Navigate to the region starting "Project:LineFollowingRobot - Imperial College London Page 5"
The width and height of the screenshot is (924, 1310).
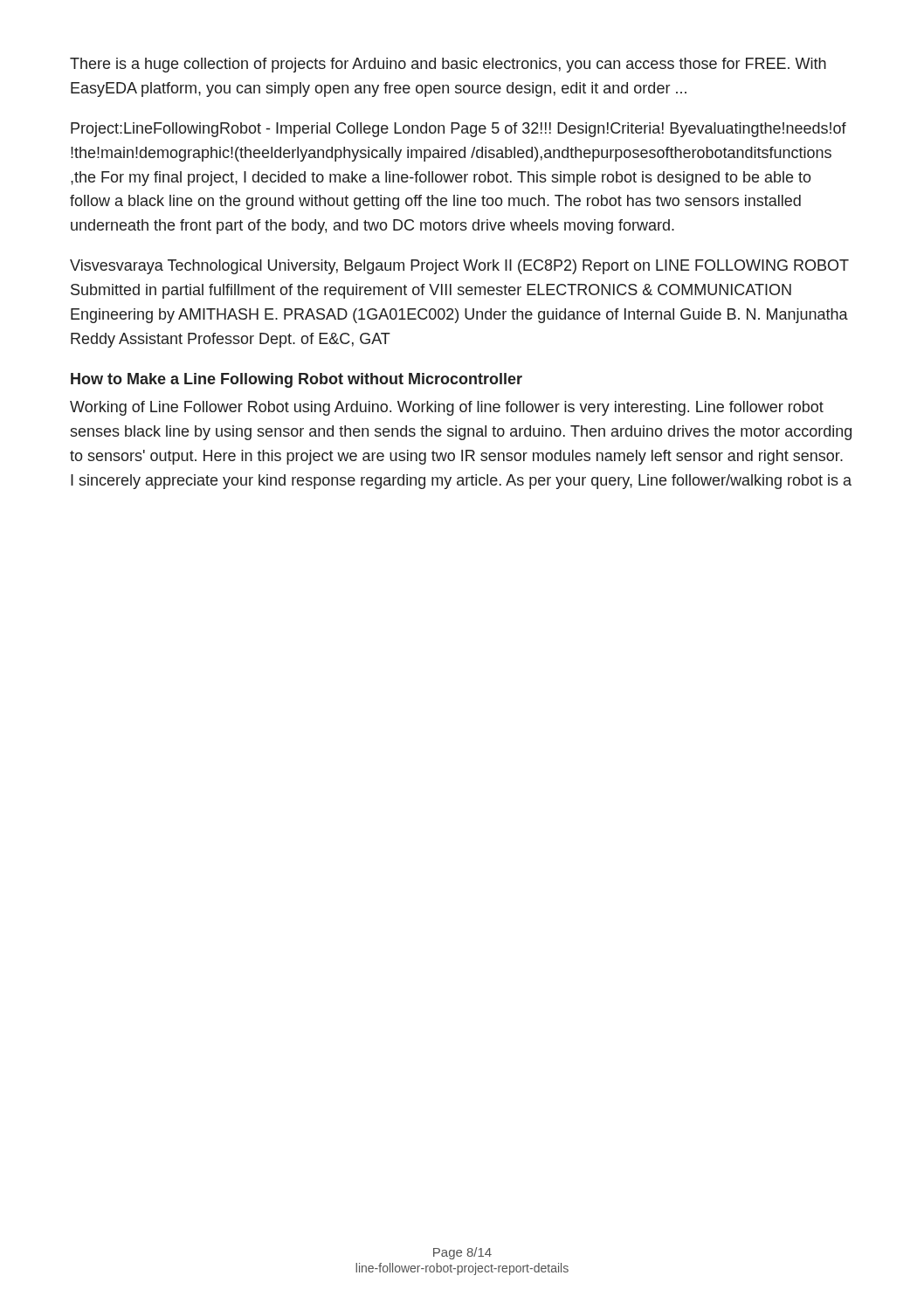point(458,177)
